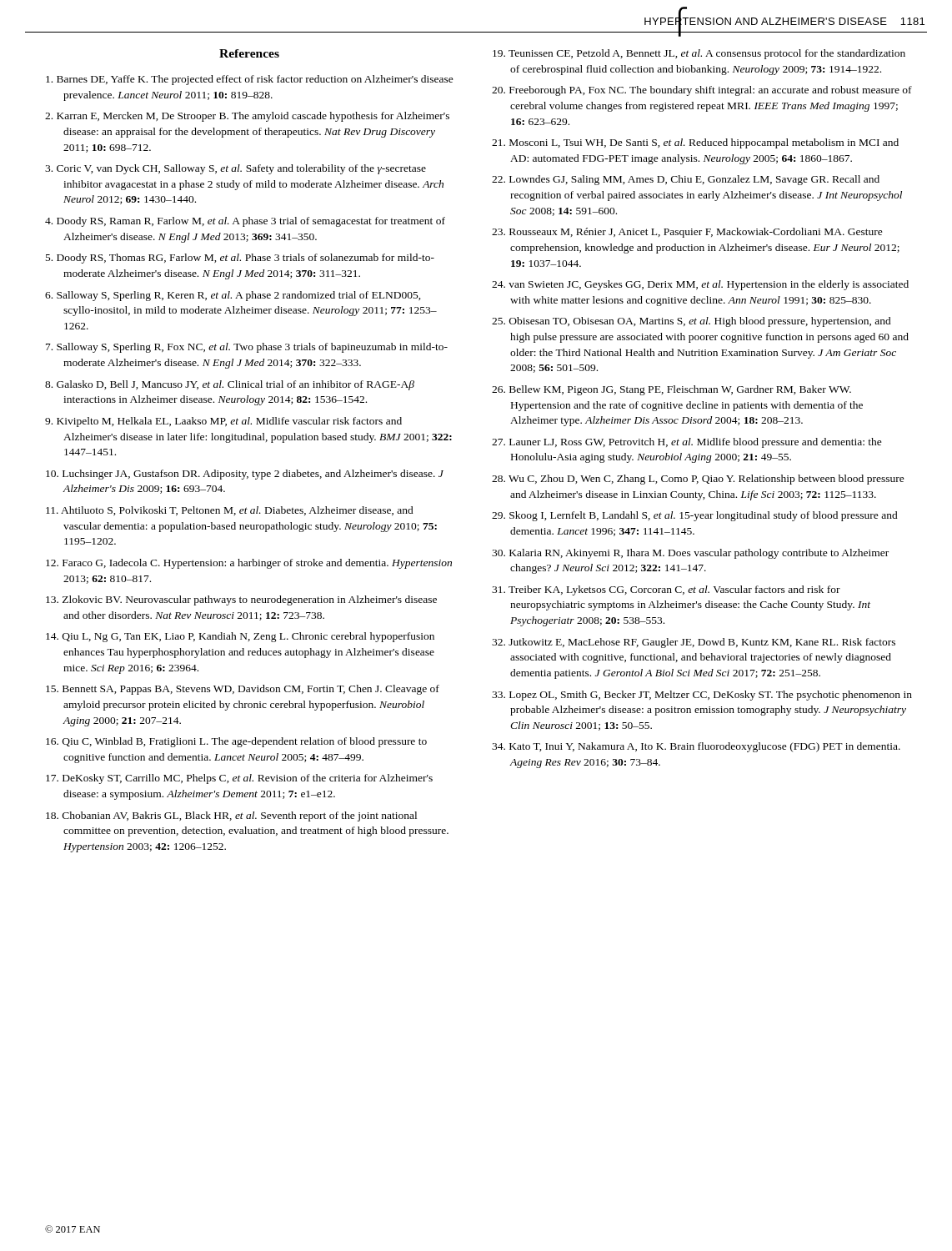Click on the element starting "31. Treiber KA, Lyketsos CG, Corcoran C, et"

click(x=681, y=605)
